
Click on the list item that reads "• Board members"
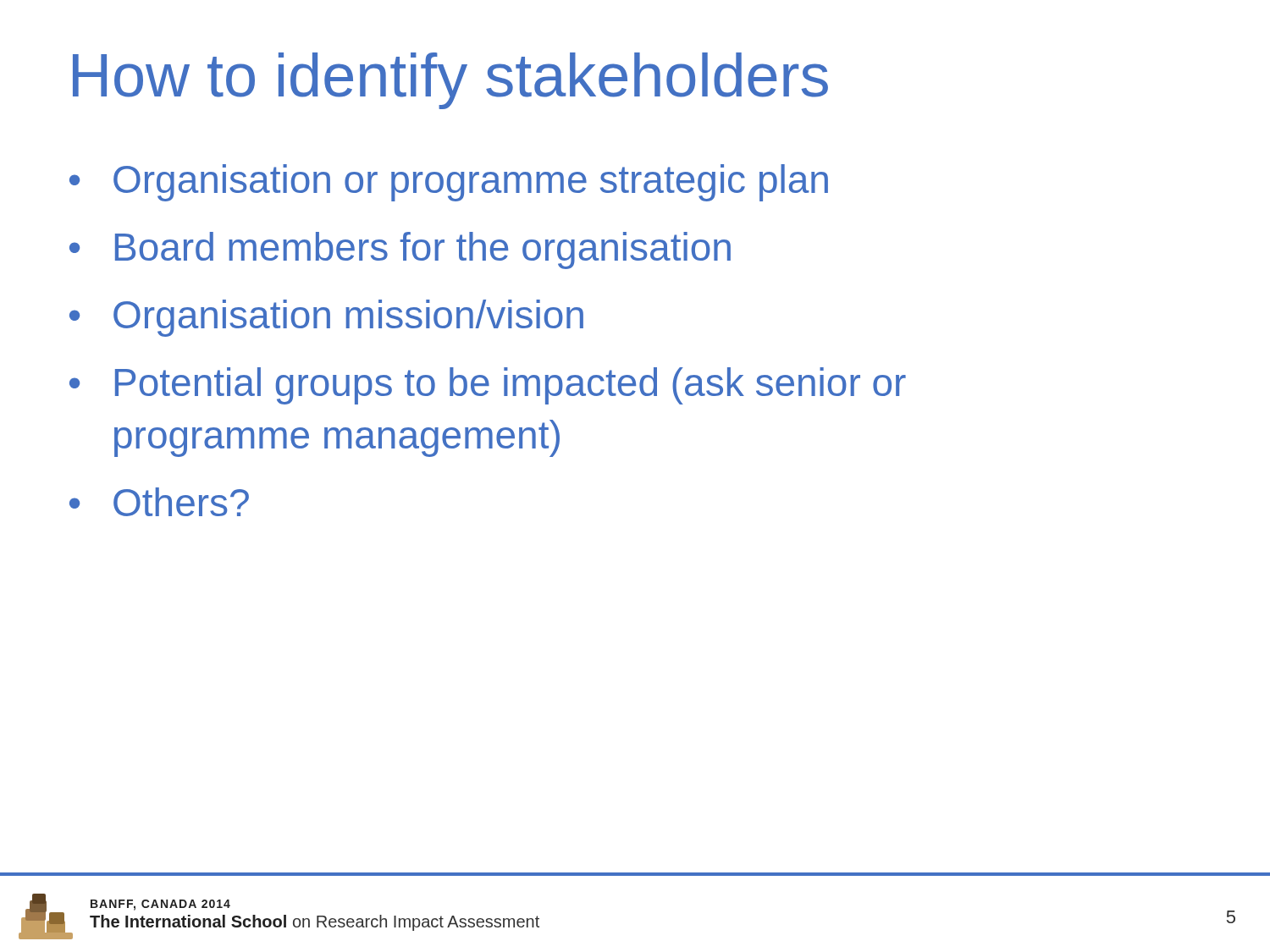(635, 247)
